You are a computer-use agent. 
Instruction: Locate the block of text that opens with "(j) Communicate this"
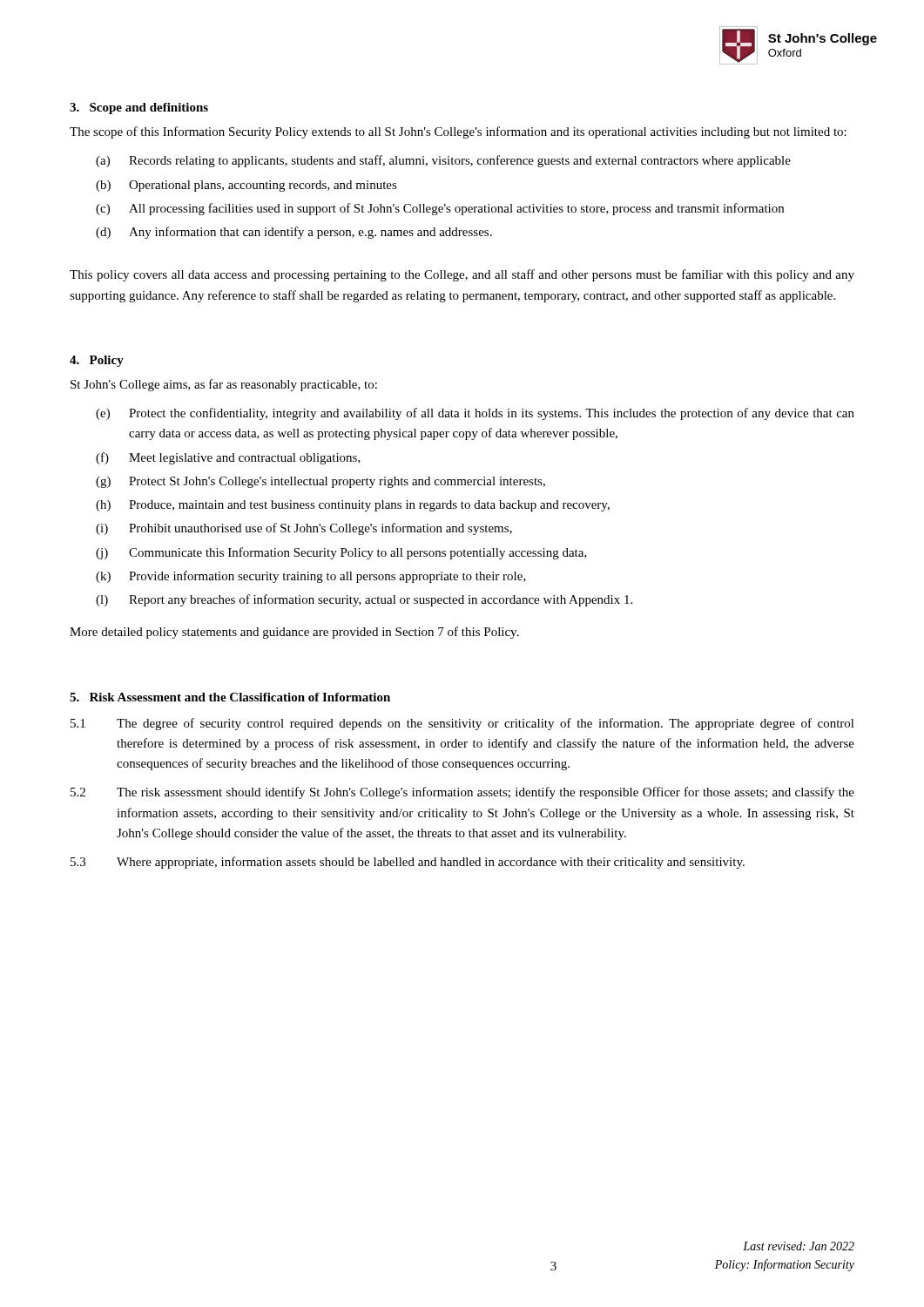(x=475, y=553)
